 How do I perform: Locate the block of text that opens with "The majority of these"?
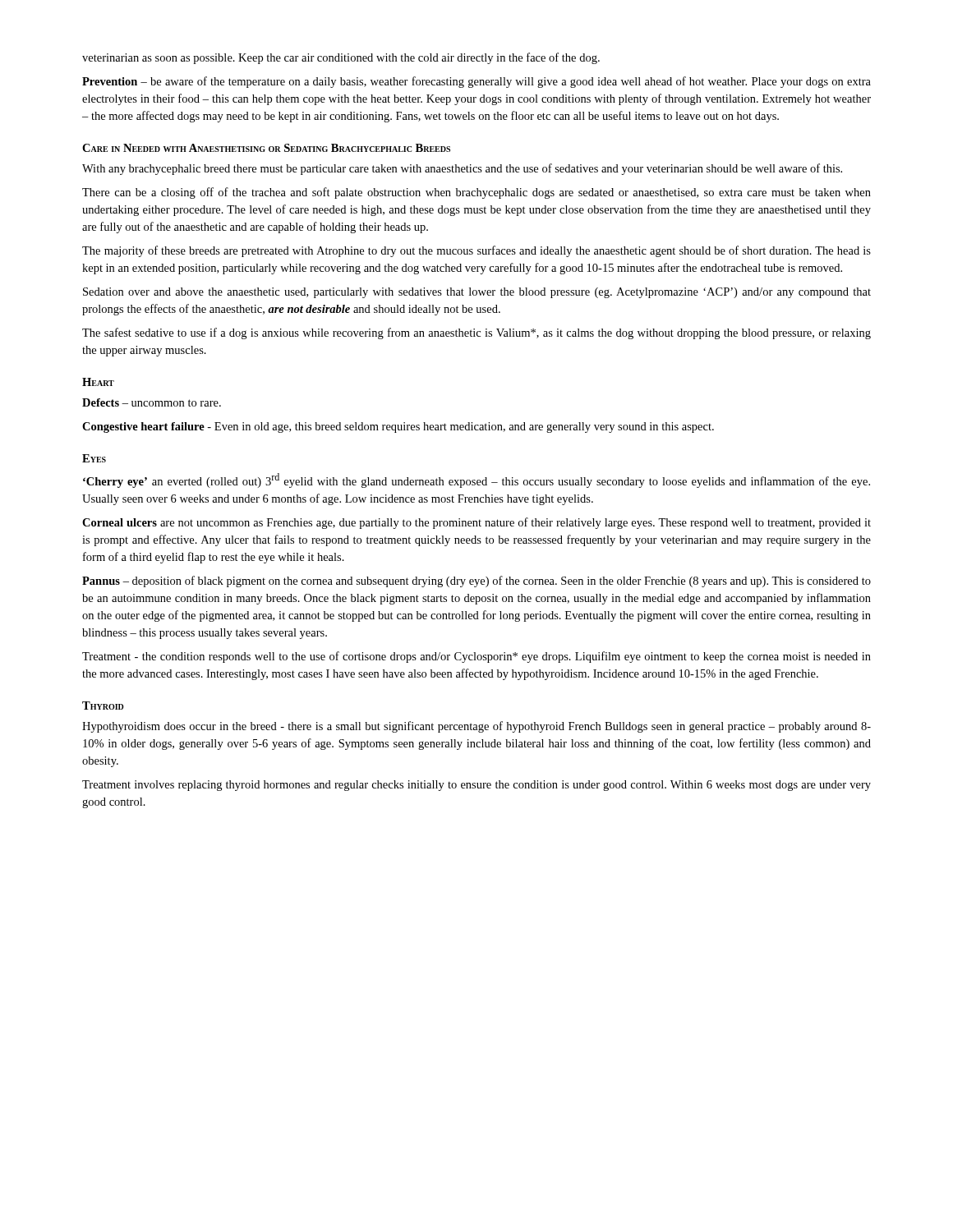pos(476,260)
